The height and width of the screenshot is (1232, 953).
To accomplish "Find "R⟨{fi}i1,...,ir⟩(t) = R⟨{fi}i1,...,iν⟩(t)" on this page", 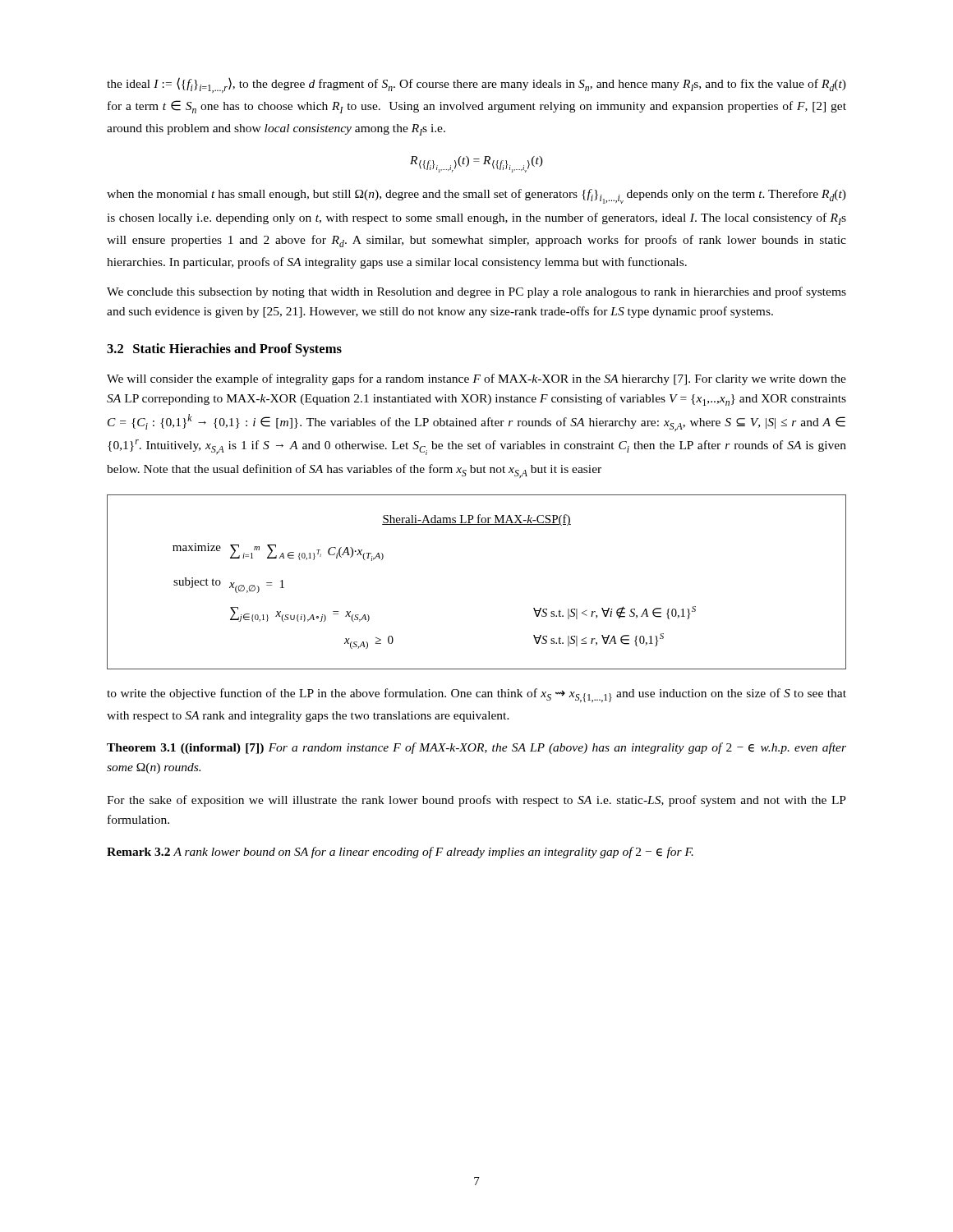I will [x=476, y=163].
